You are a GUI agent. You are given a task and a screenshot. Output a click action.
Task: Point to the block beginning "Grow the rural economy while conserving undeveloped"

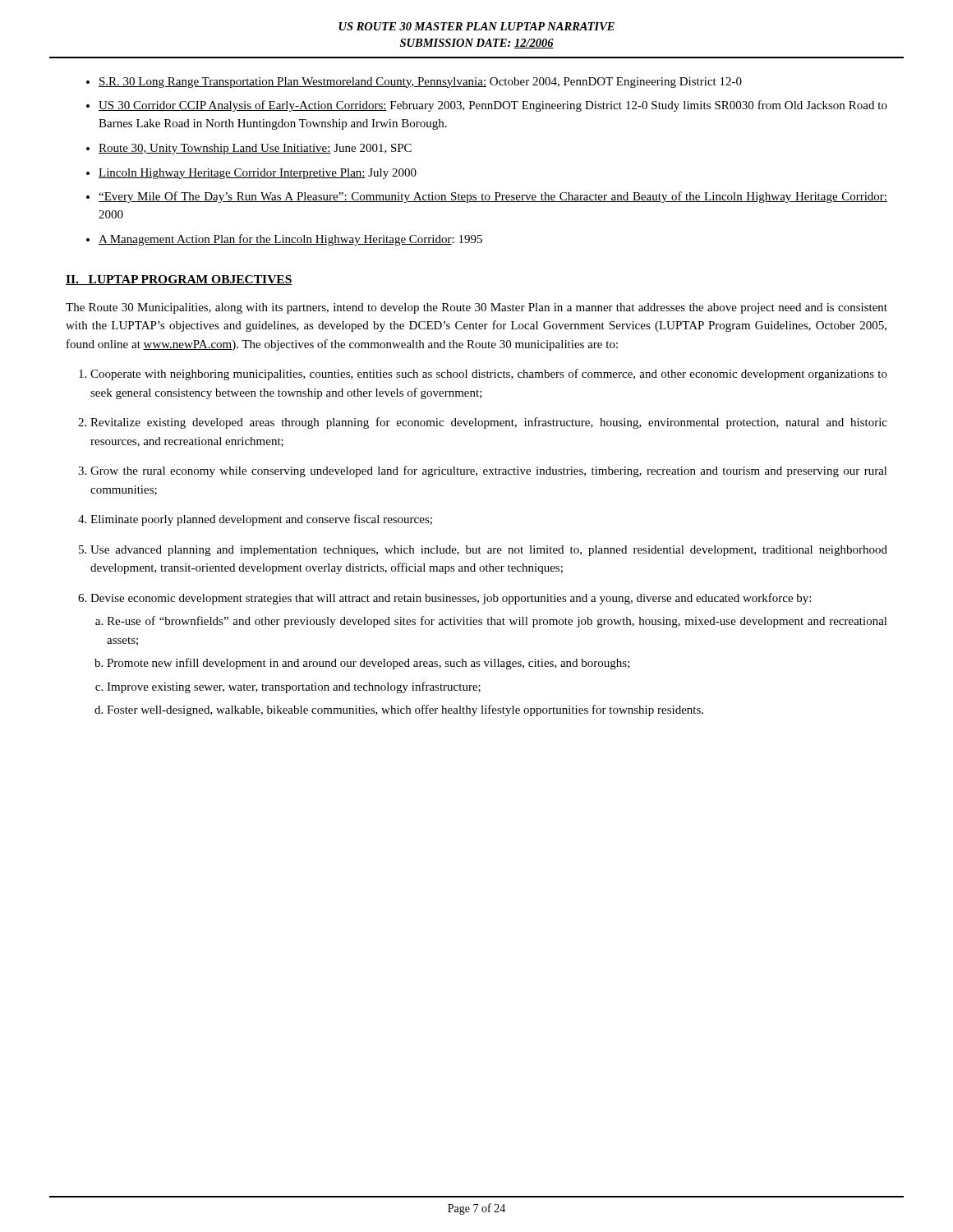489,480
